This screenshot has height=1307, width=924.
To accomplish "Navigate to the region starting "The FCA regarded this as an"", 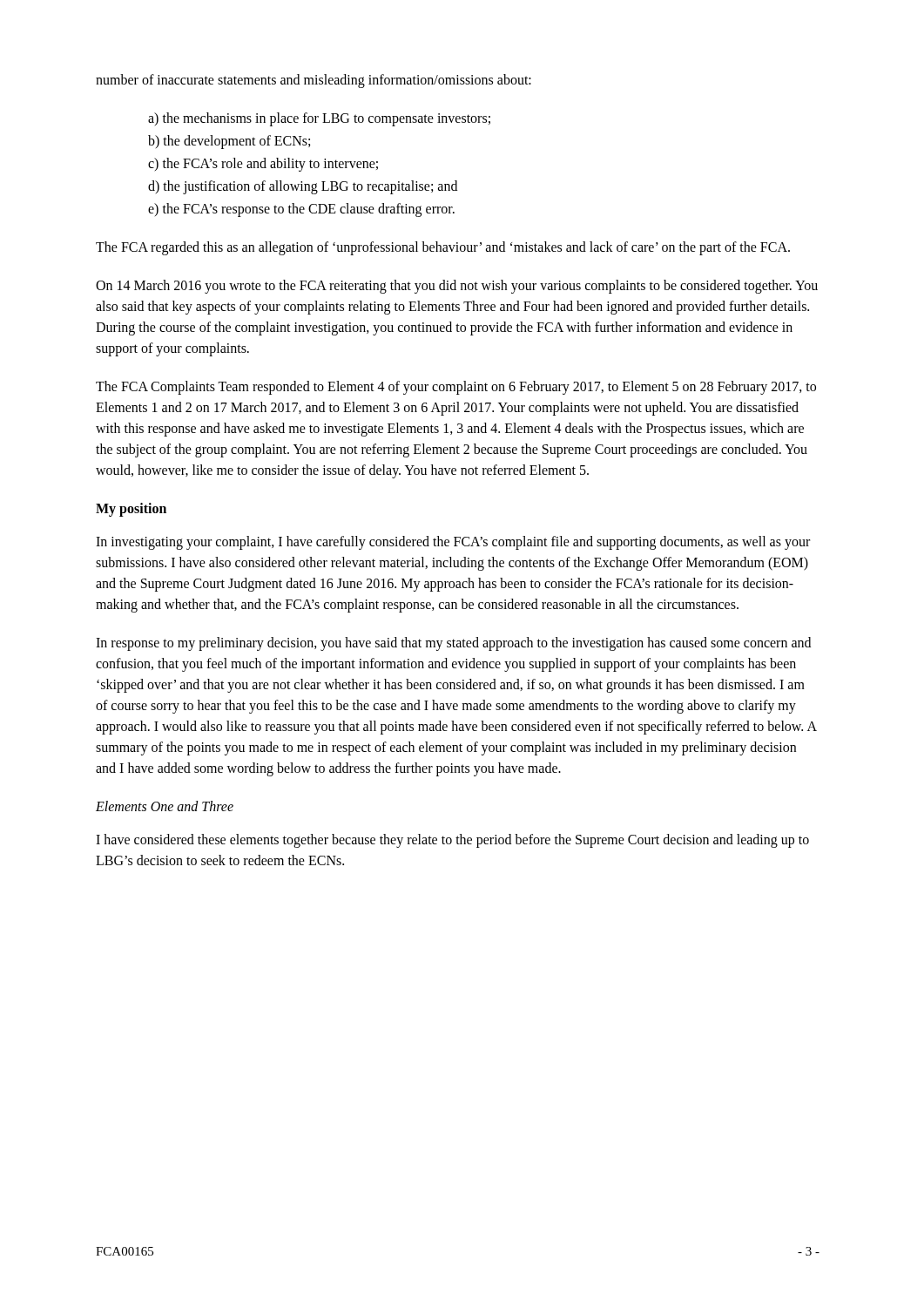I will 443,247.
